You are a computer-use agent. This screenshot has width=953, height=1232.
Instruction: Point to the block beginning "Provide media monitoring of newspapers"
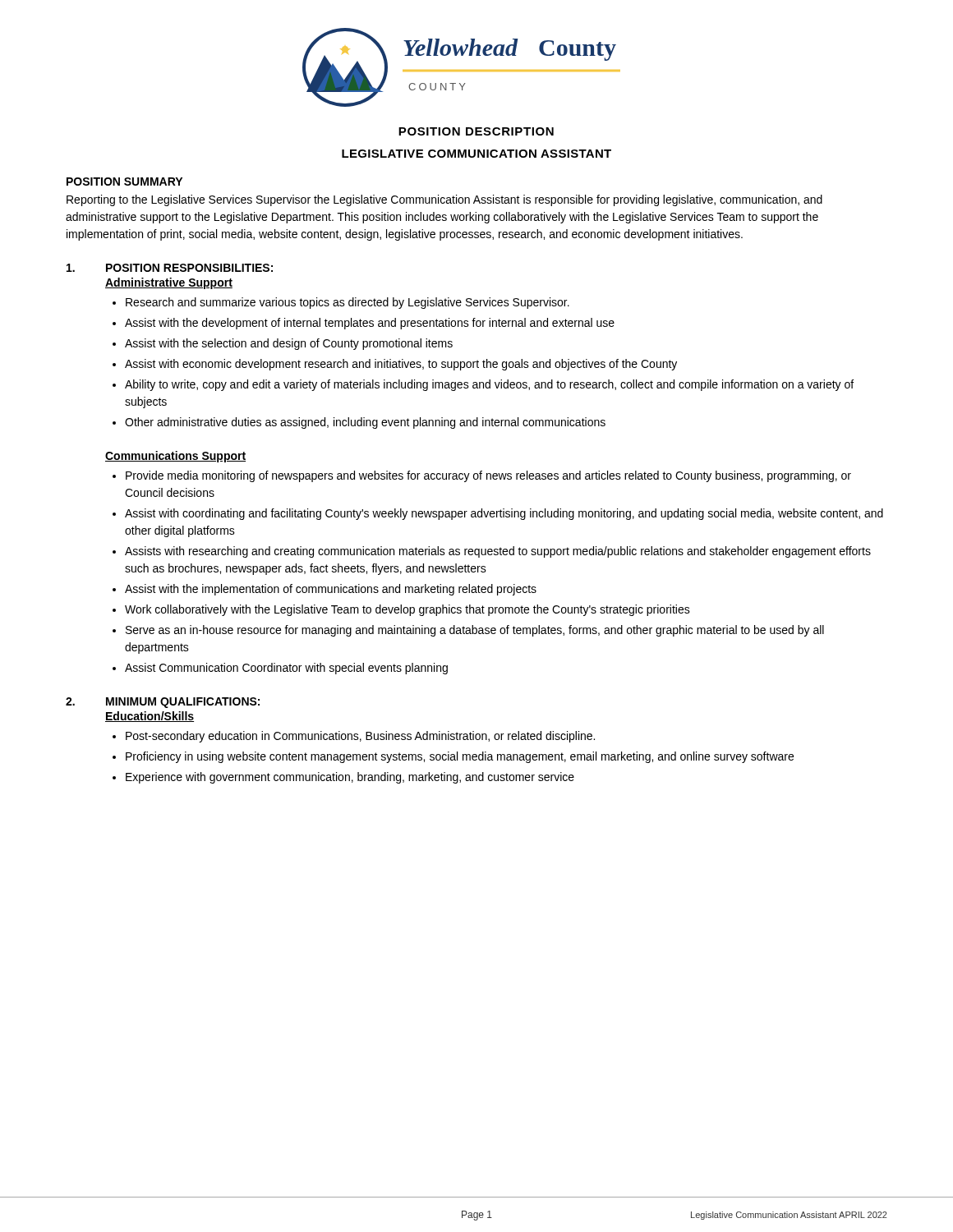(x=488, y=484)
